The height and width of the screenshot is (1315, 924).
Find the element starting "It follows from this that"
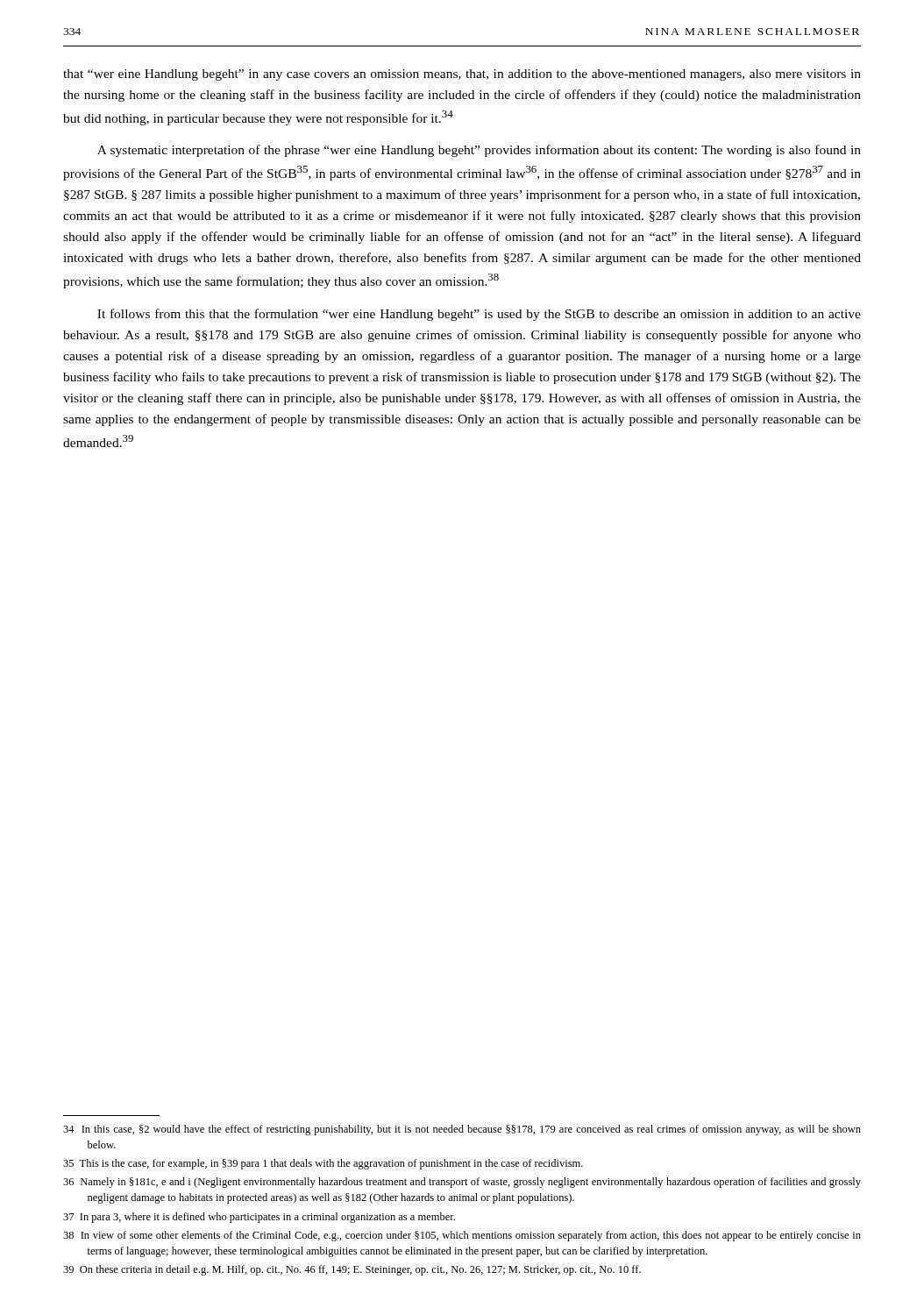point(462,378)
